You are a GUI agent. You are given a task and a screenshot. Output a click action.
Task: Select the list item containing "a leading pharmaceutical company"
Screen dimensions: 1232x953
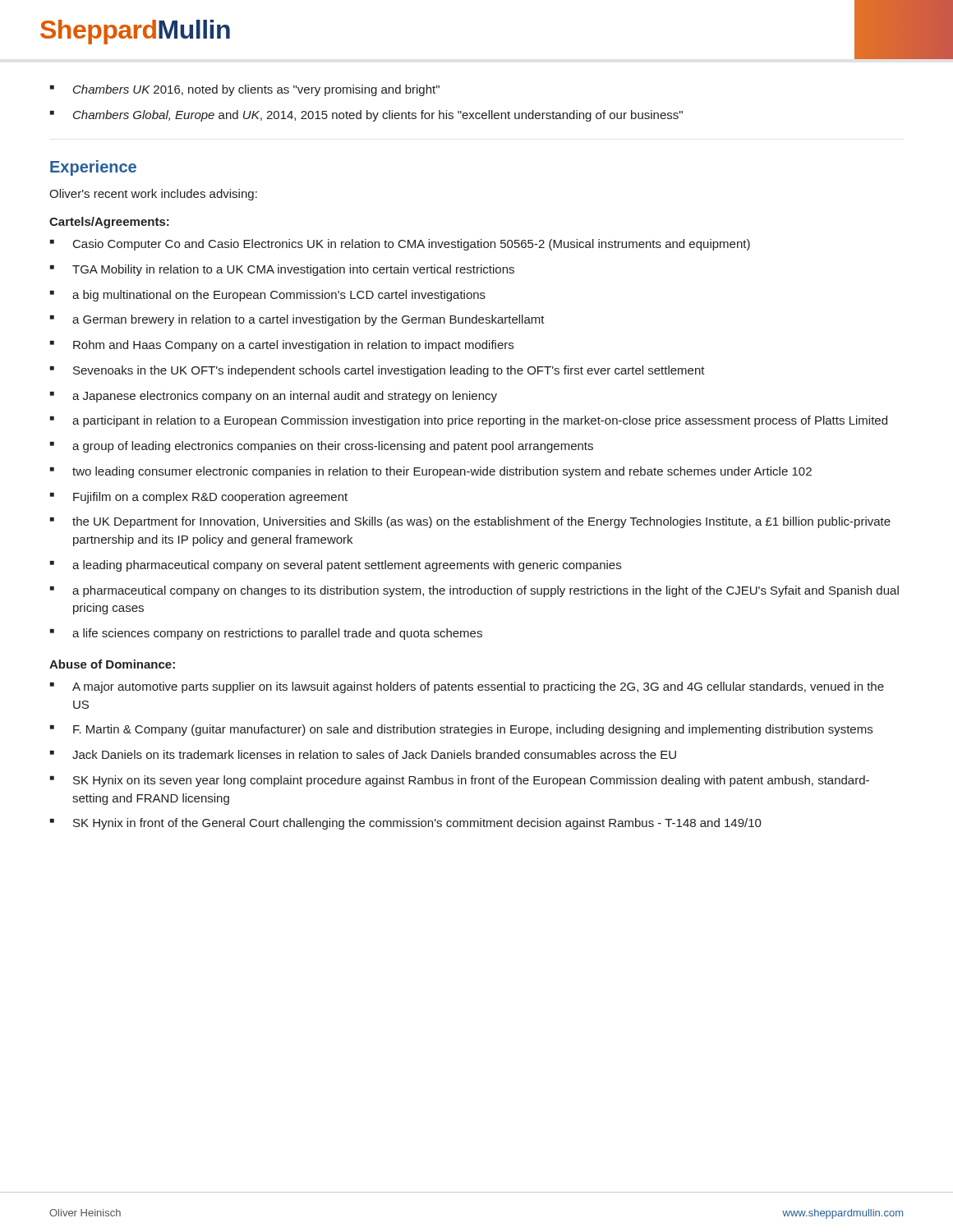tap(347, 564)
